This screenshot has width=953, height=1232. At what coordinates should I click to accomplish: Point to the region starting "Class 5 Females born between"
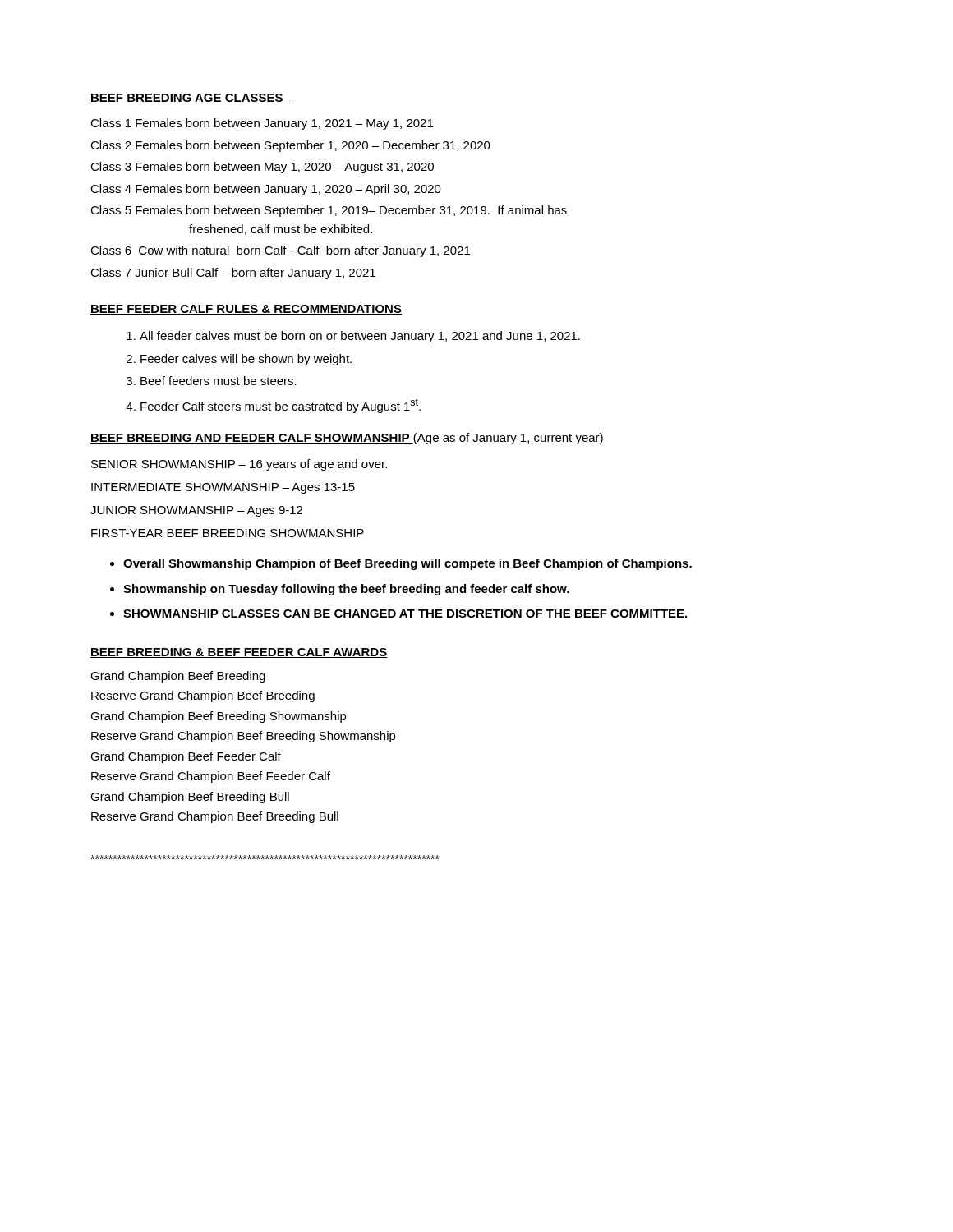click(x=329, y=219)
